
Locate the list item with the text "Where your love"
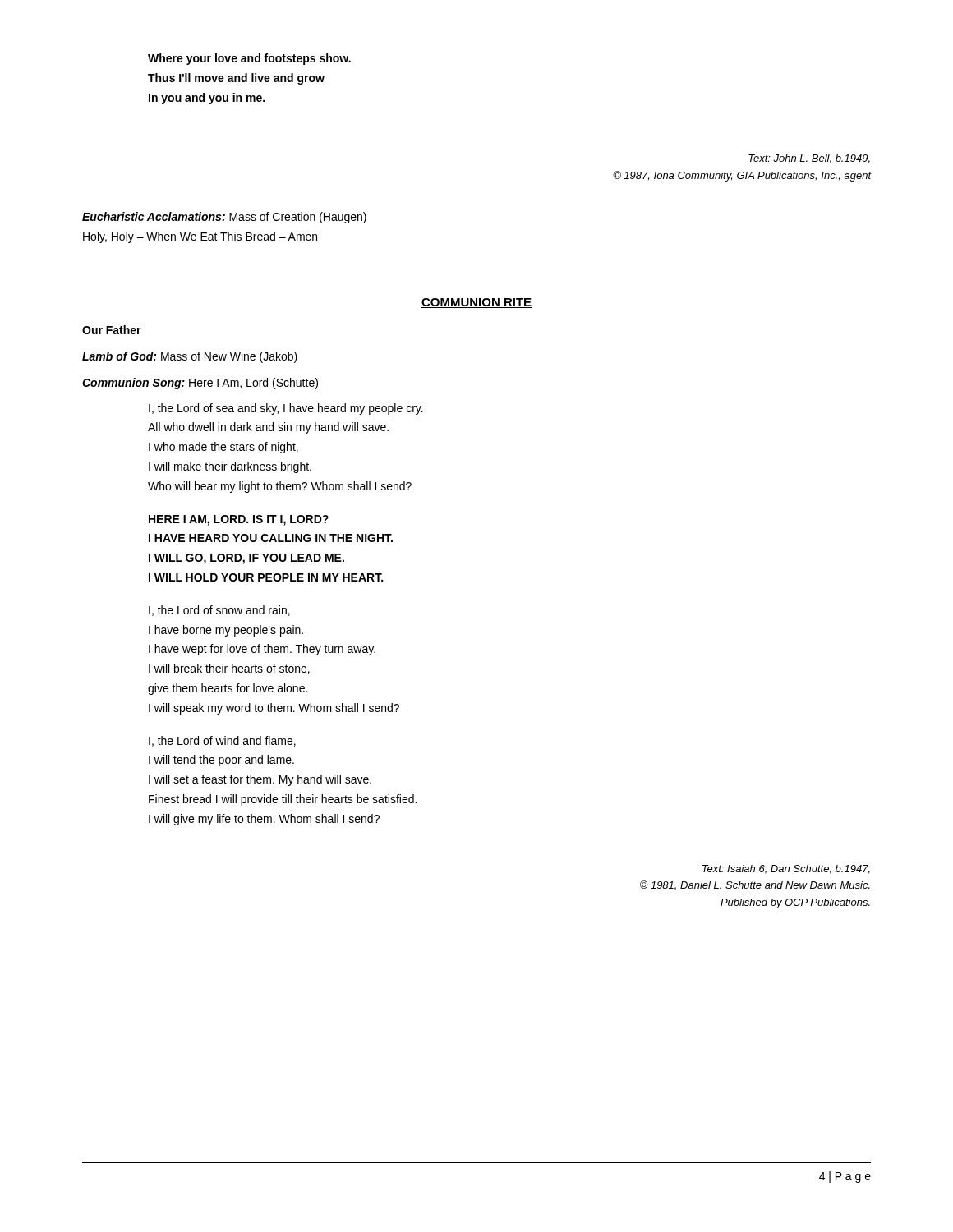[249, 59]
